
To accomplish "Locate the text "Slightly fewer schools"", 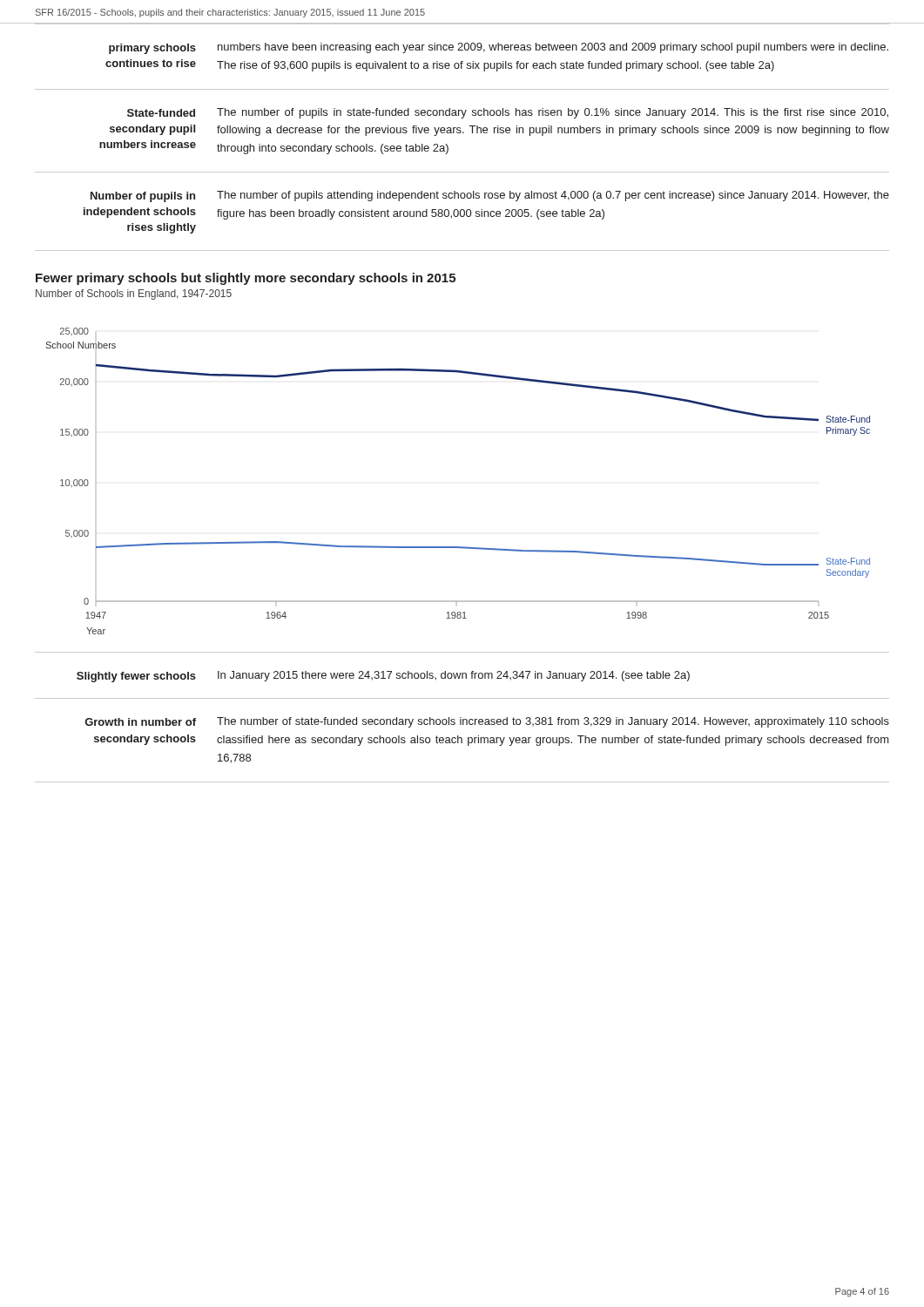I will [x=136, y=675].
